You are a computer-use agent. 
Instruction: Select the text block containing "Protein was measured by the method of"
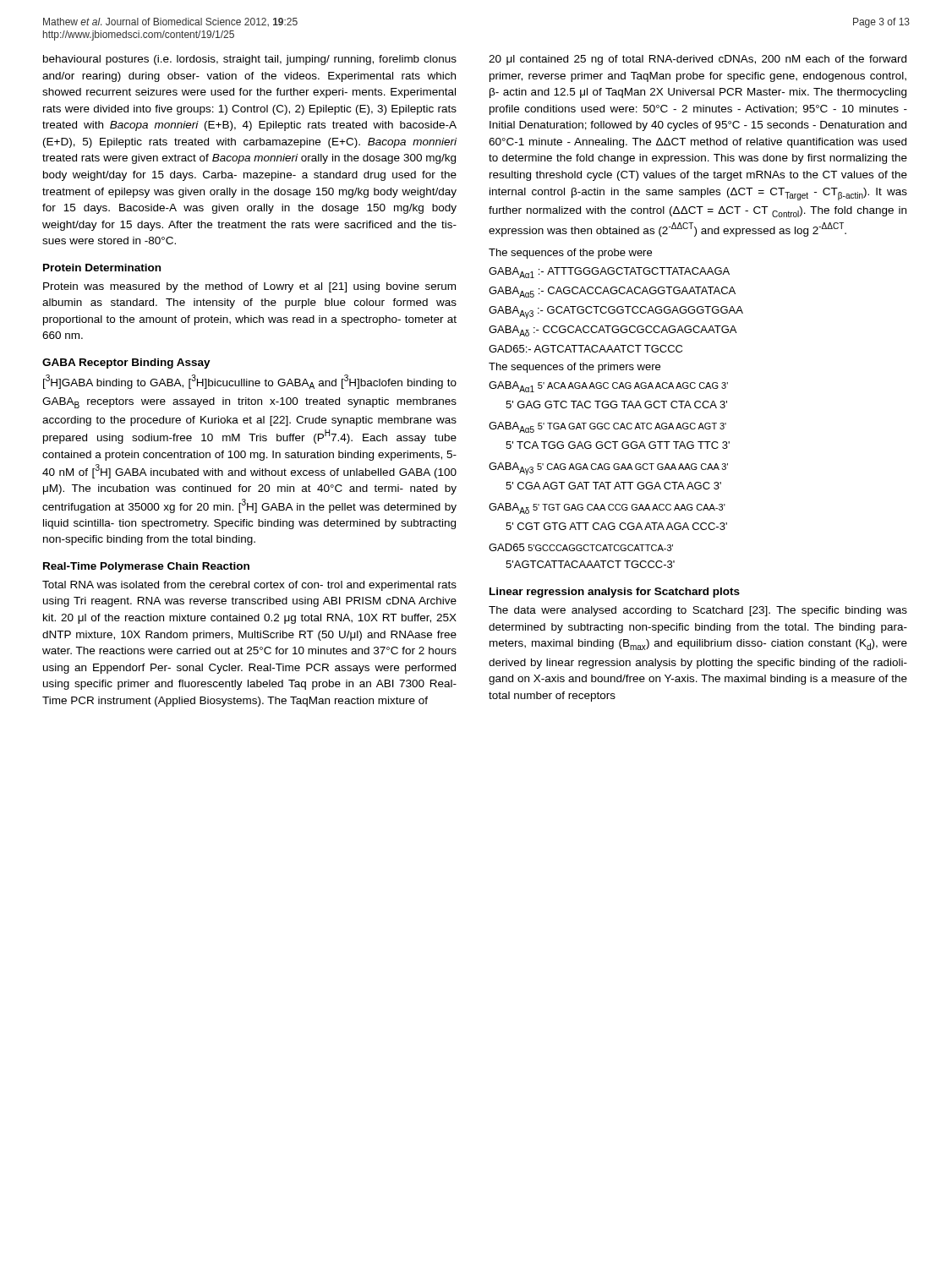pos(249,311)
